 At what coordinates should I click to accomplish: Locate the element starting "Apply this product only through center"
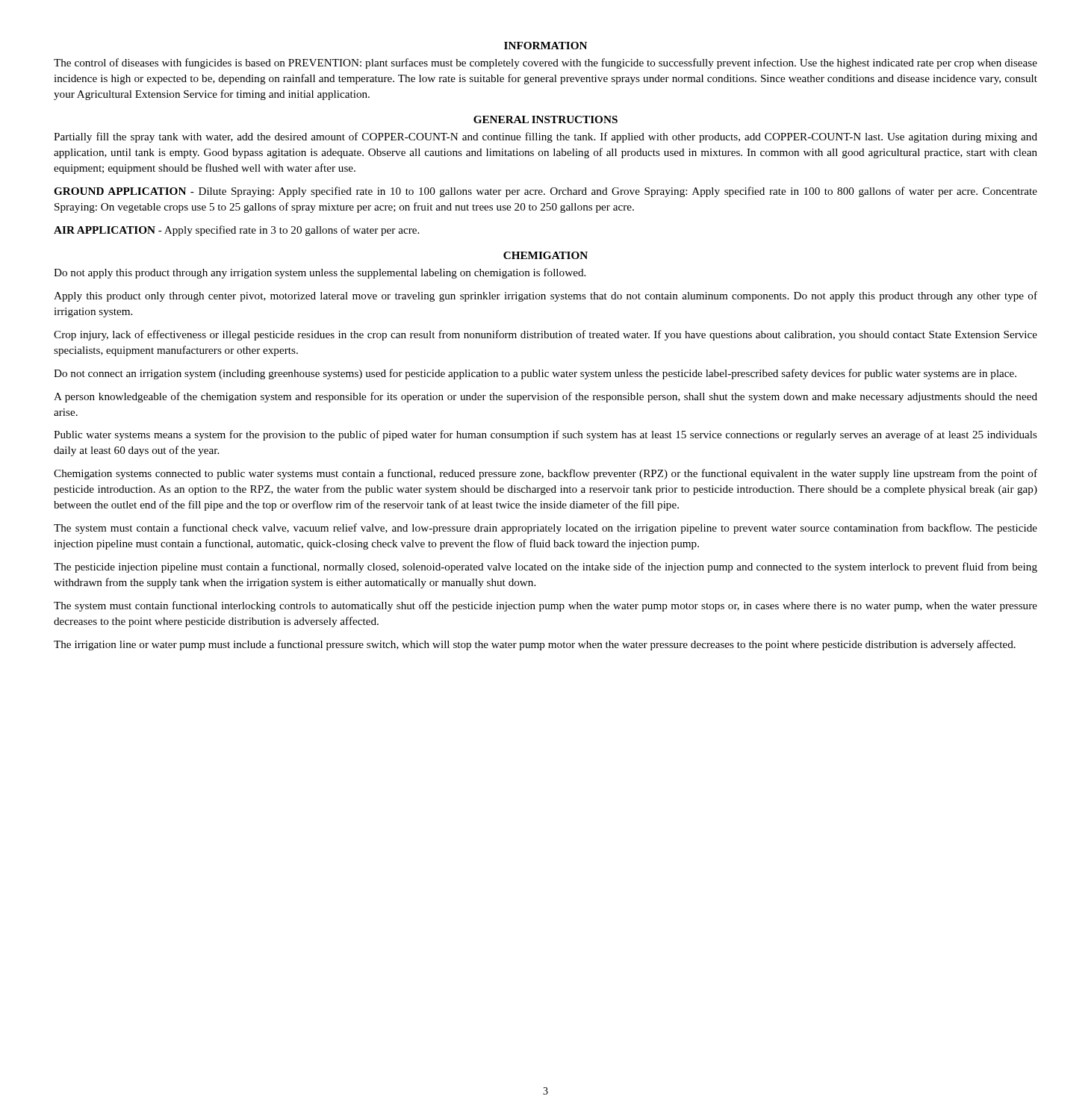[546, 303]
